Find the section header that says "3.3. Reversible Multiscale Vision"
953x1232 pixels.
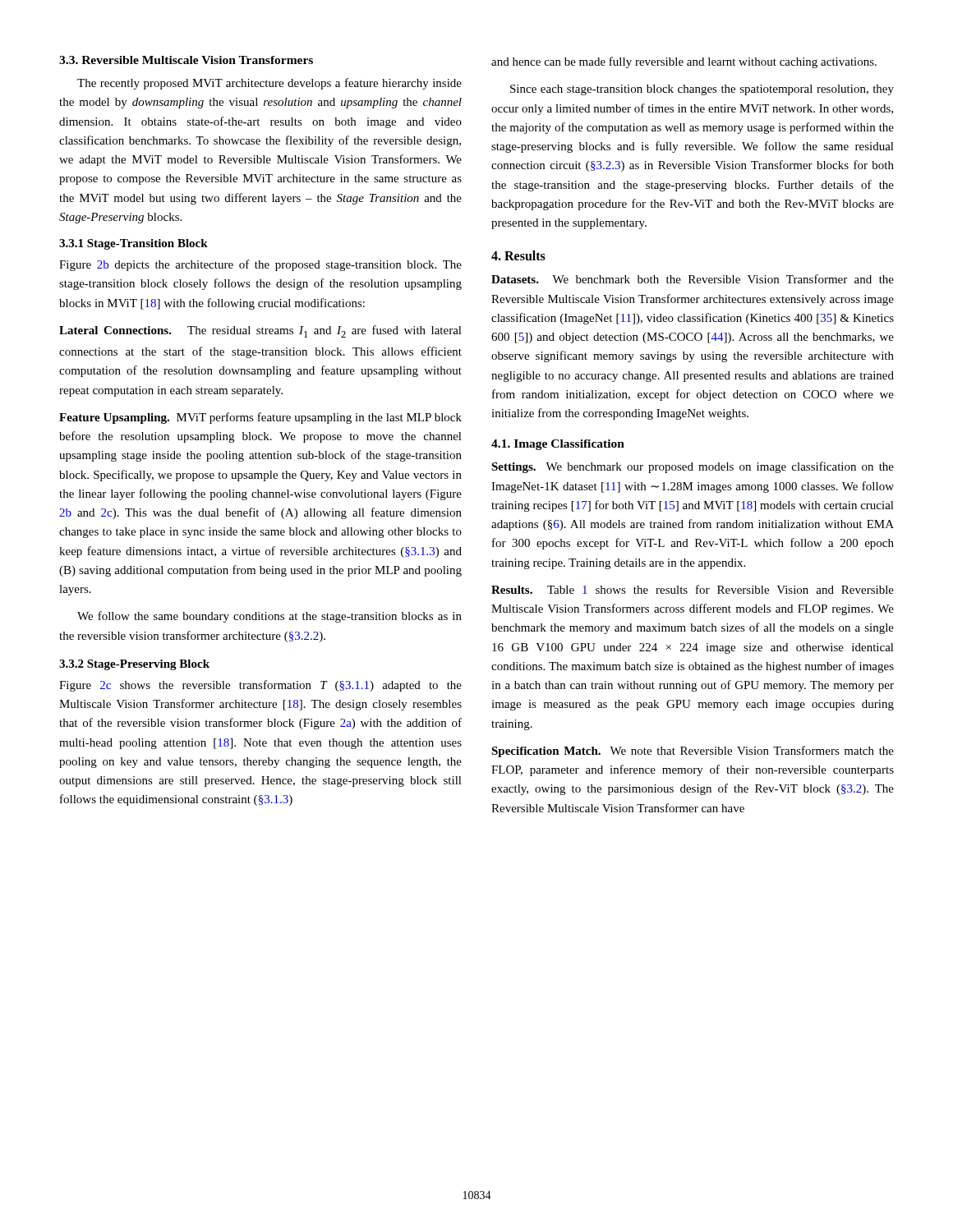pos(186,60)
